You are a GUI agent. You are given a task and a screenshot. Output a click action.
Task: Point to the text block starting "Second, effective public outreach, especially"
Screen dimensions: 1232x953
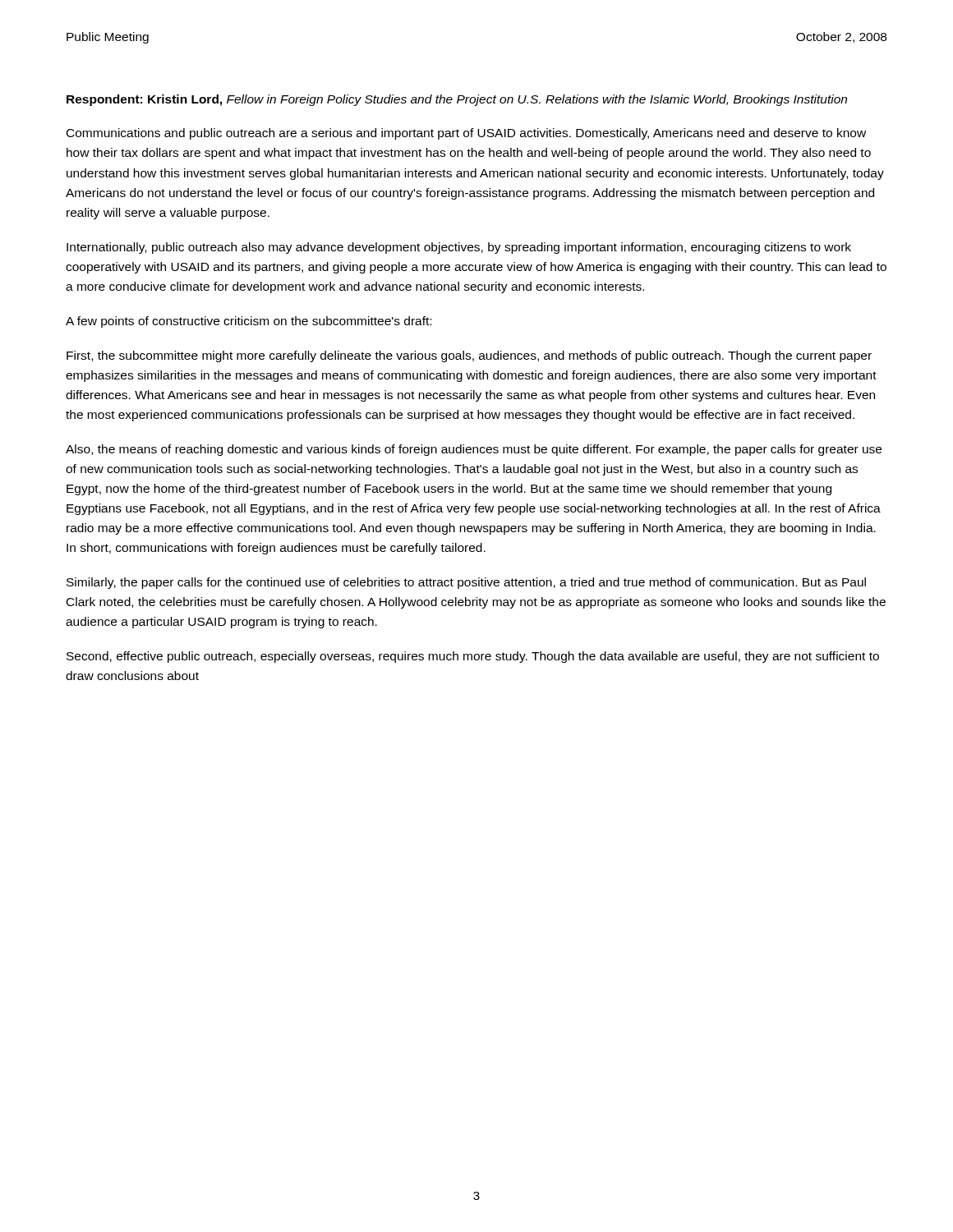tap(473, 666)
